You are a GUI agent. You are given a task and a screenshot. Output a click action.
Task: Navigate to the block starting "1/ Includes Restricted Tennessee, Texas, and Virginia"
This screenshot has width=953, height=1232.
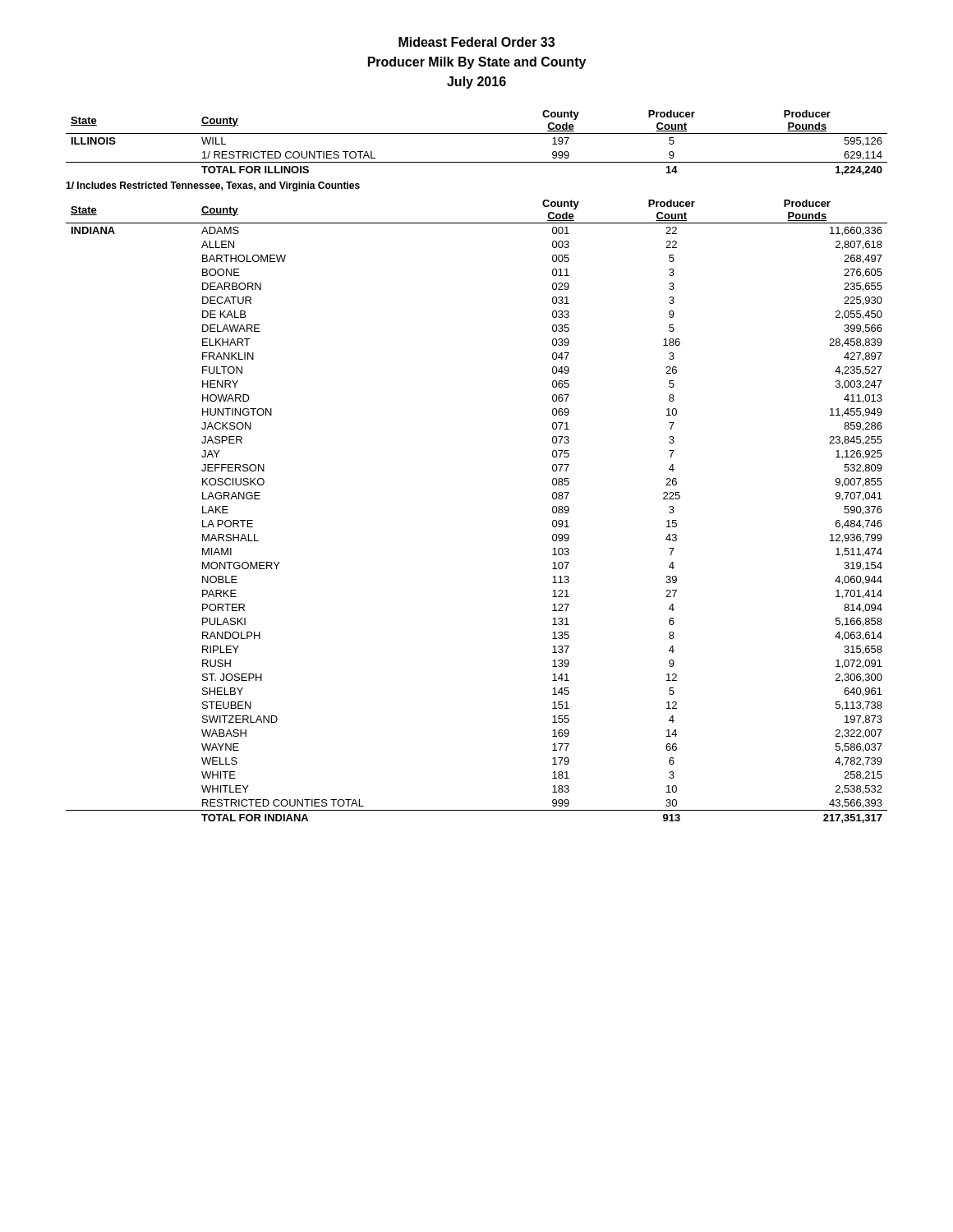point(213,186)
